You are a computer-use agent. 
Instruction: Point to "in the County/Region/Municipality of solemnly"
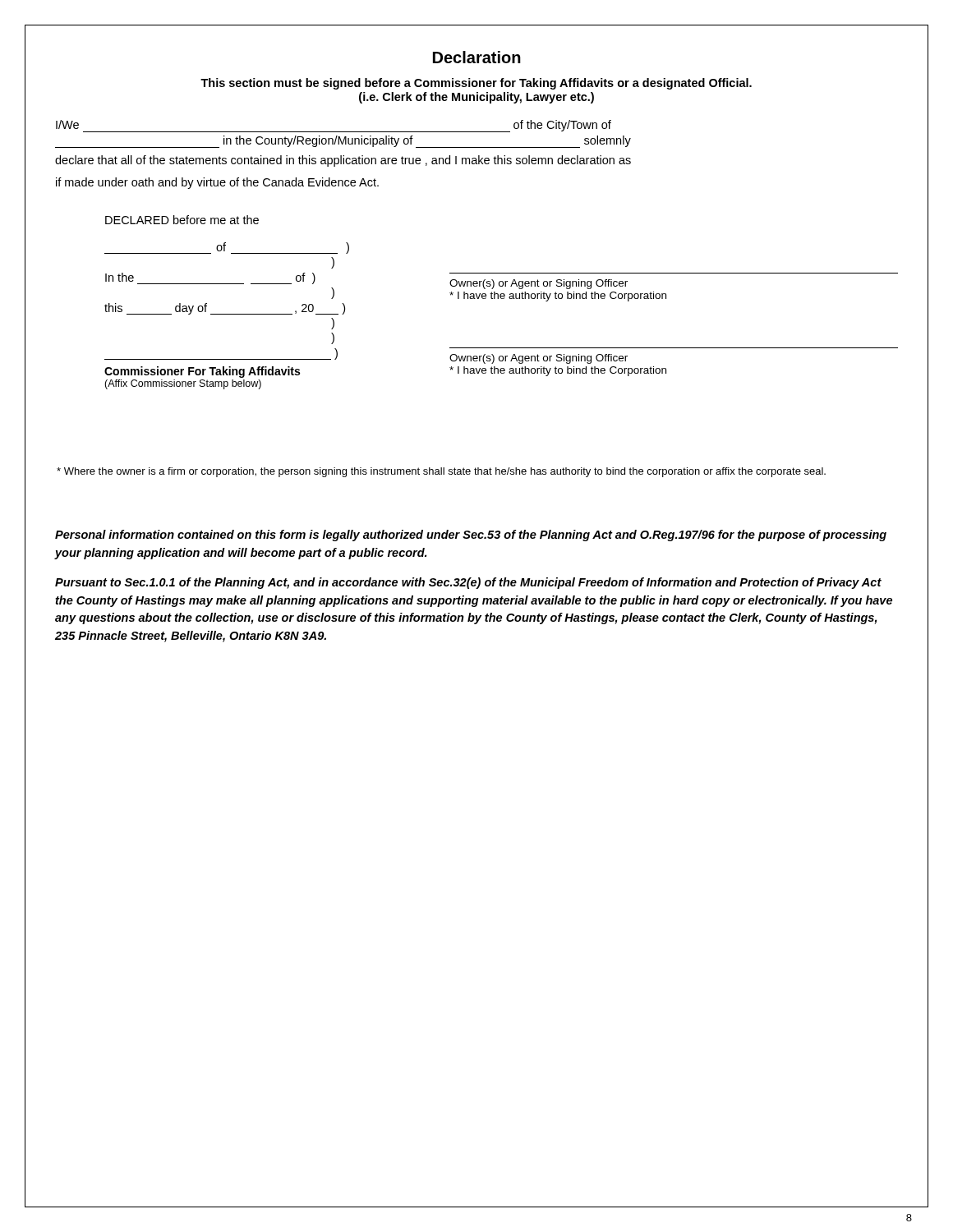point(343,141)
